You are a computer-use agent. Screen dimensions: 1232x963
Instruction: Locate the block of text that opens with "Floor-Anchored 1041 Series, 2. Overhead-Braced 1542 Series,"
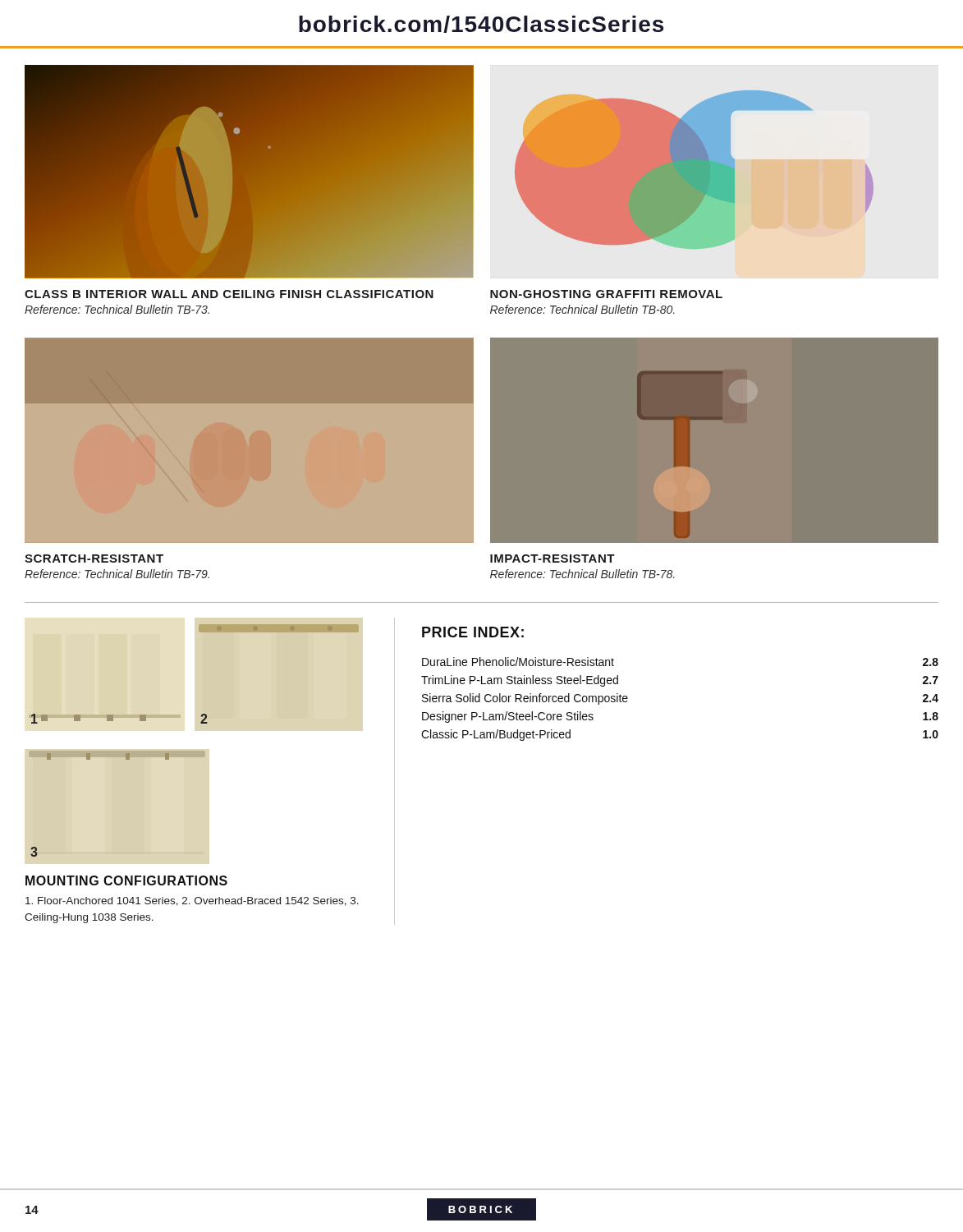(x=192, y=909)
